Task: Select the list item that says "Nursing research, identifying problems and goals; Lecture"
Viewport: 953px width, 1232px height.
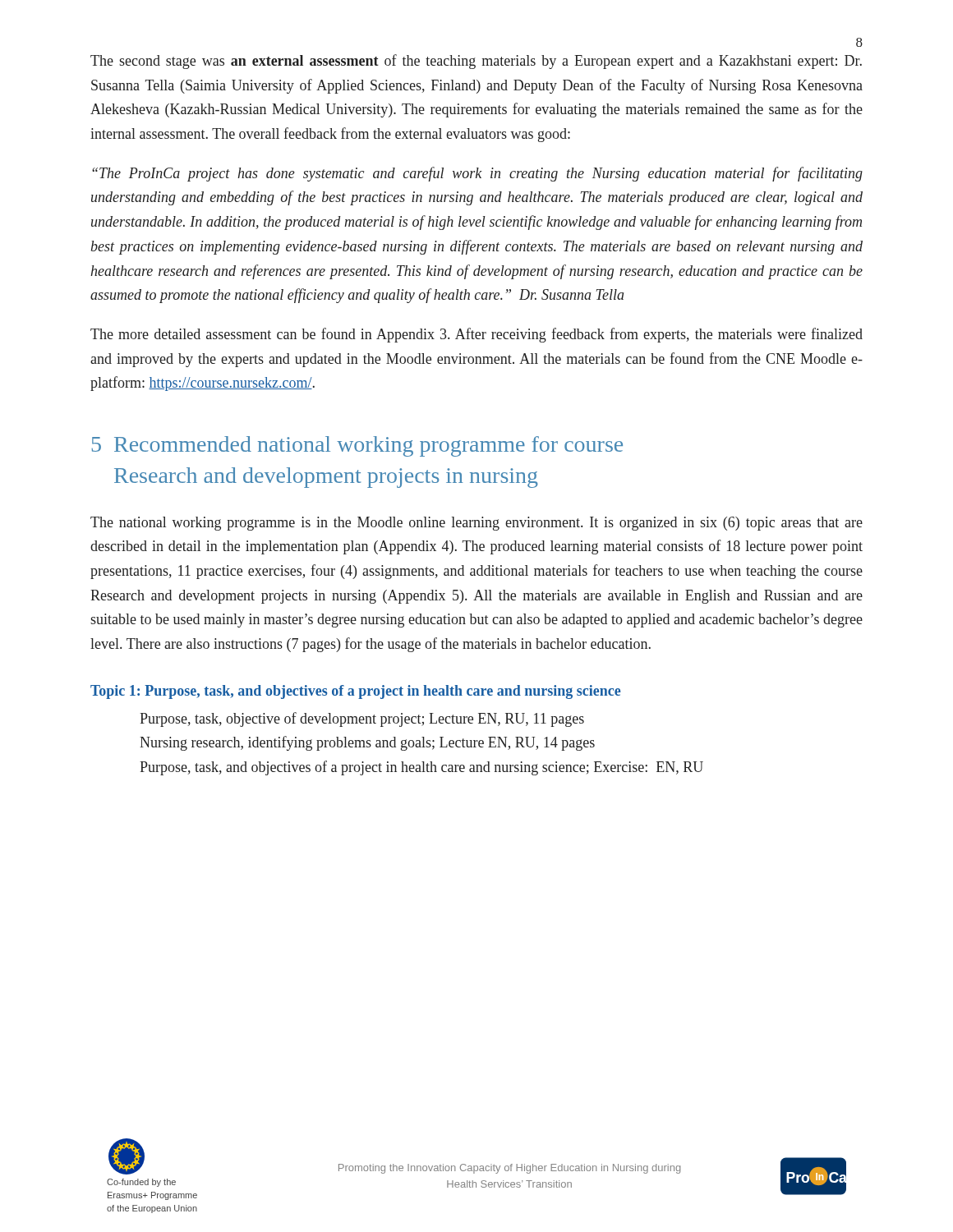Action: tap(367, 743)
